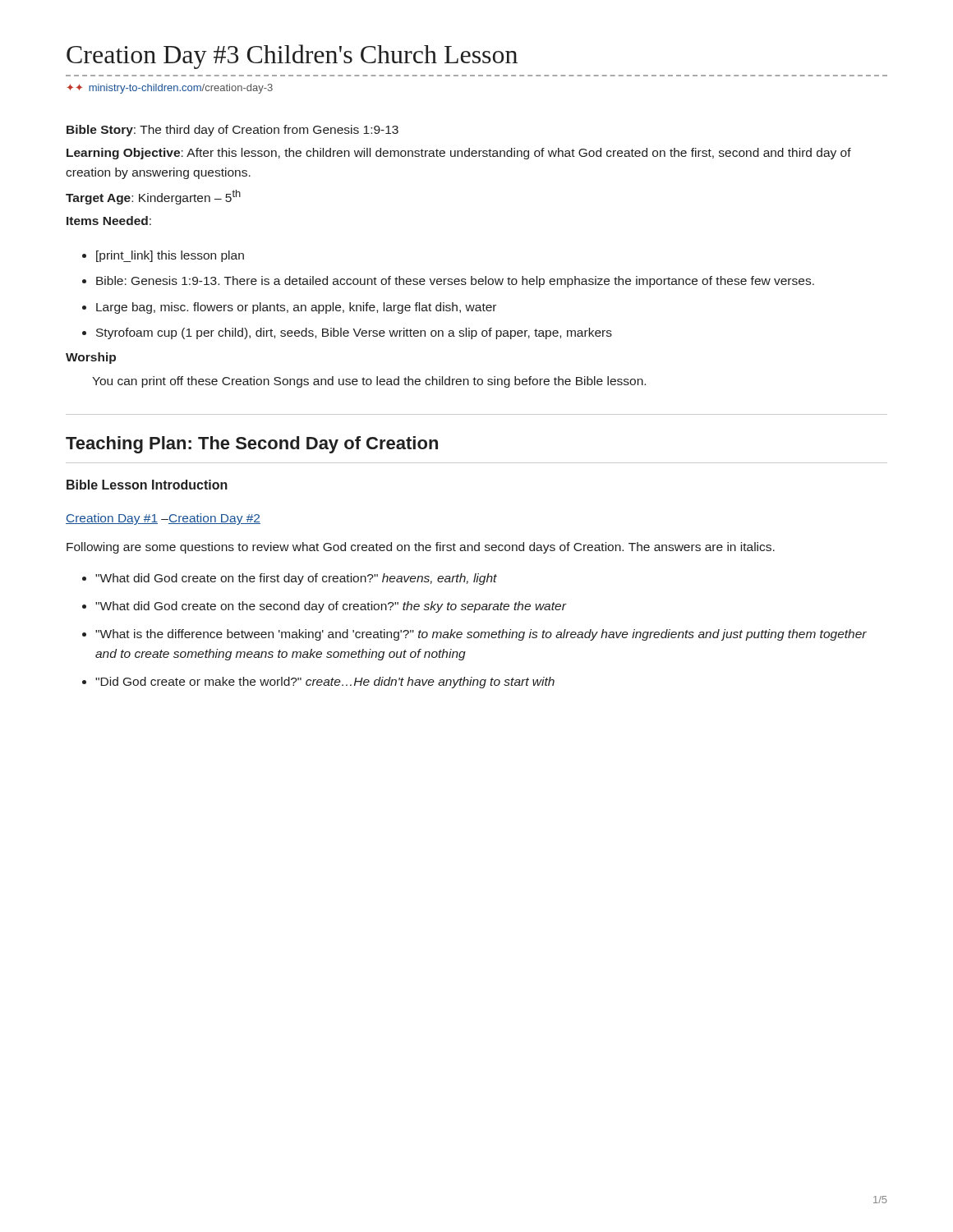Find the list item that says "[print_link] this lesson plan"

point(170,255)
